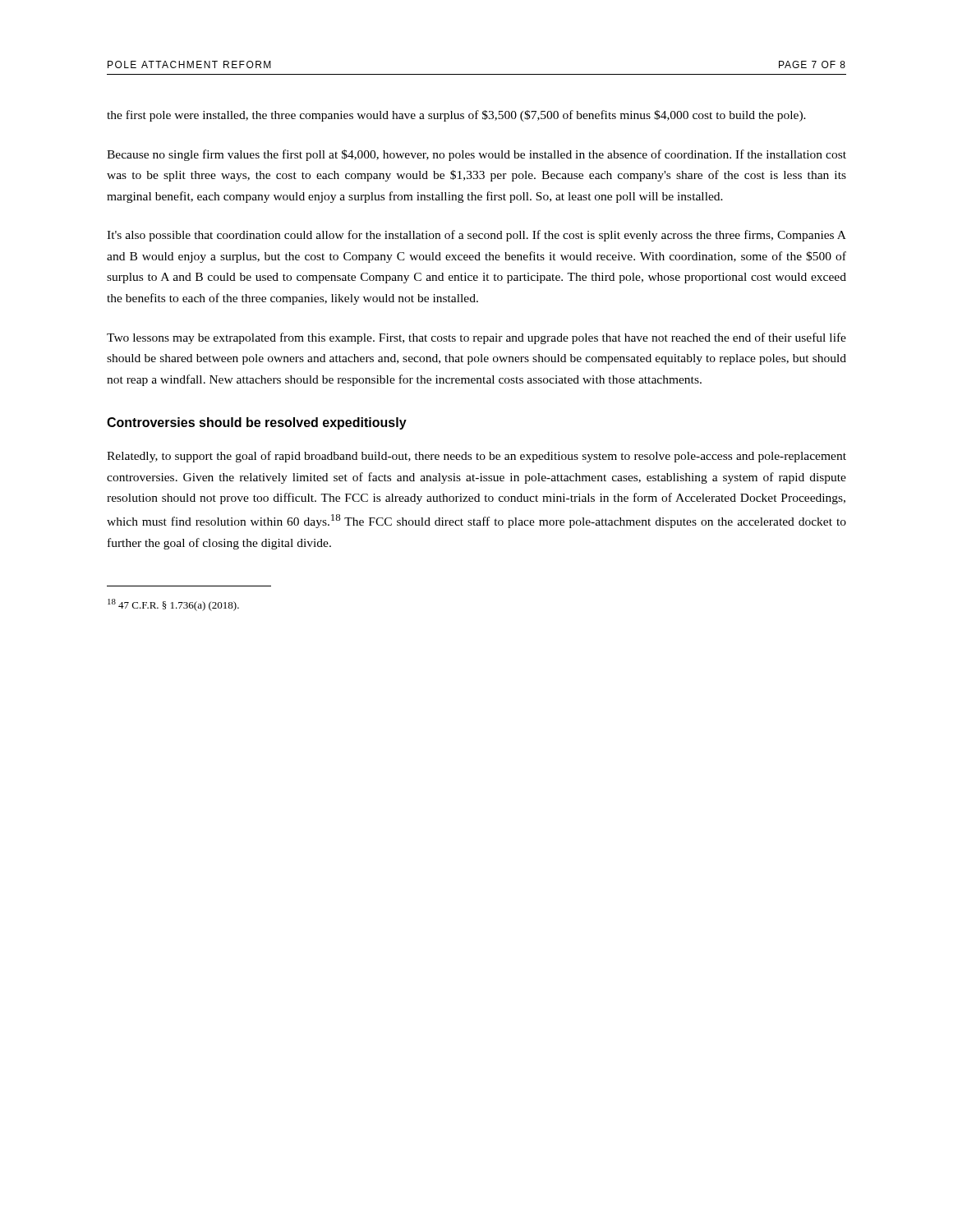Screen dimensions: 1232x953
Task: Locate the text block with the text "Two lessons may be extrapolated"
Action: (476, 358)
